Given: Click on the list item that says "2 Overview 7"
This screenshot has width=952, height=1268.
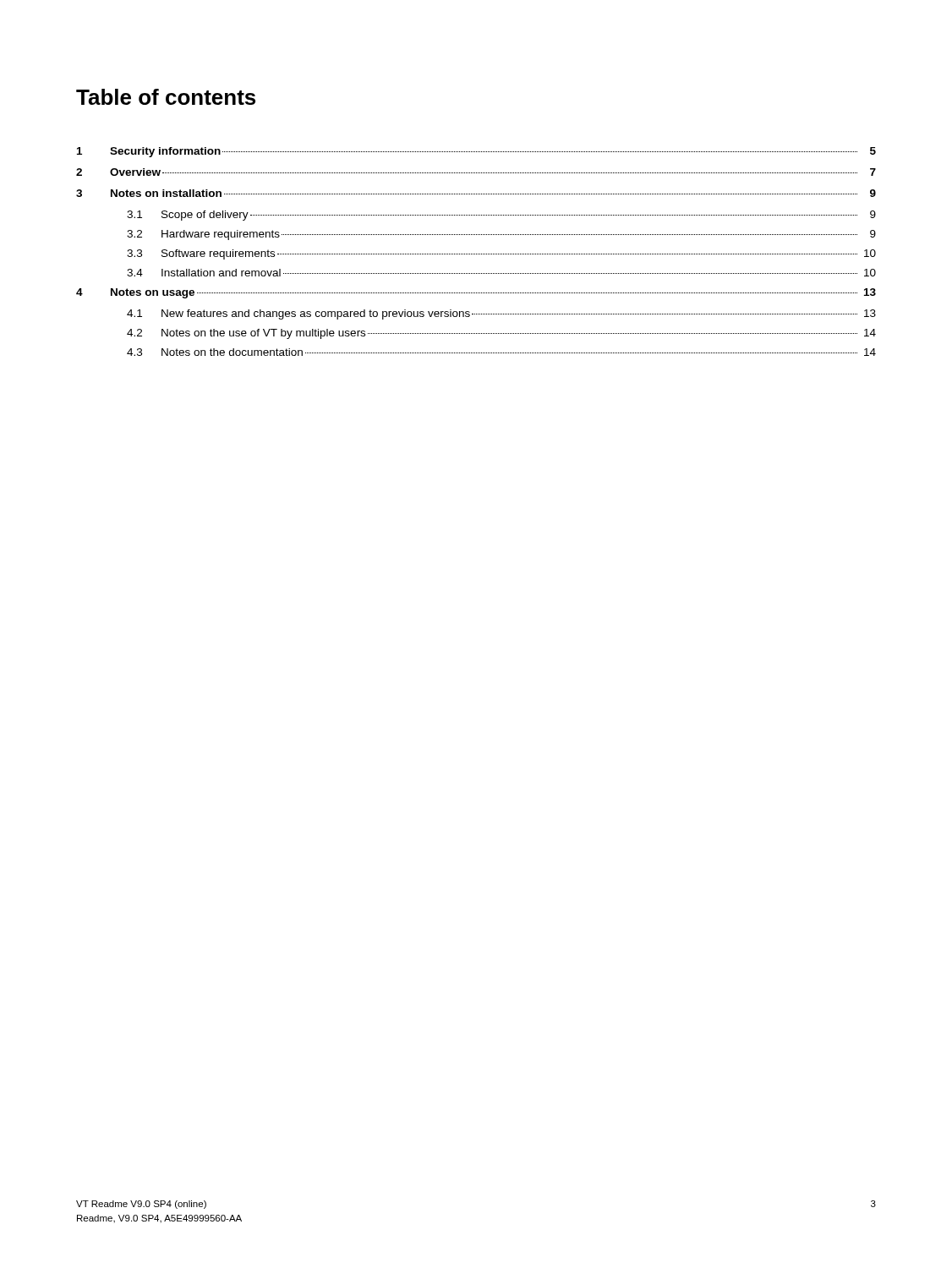Looking at the screenshot, I should (x=476, y=172).
